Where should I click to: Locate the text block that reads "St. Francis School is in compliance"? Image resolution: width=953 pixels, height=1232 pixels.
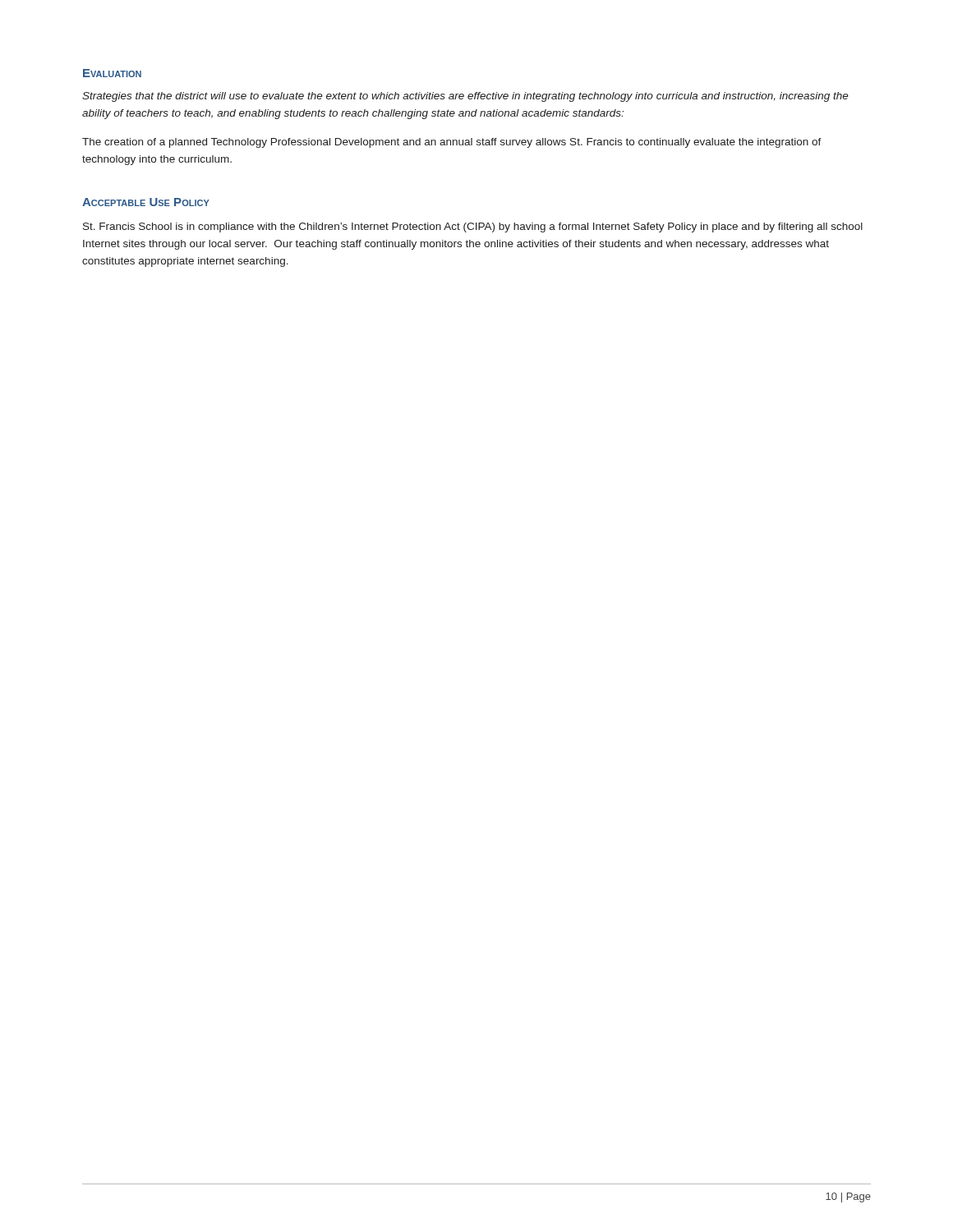click(x=472, y=243)
